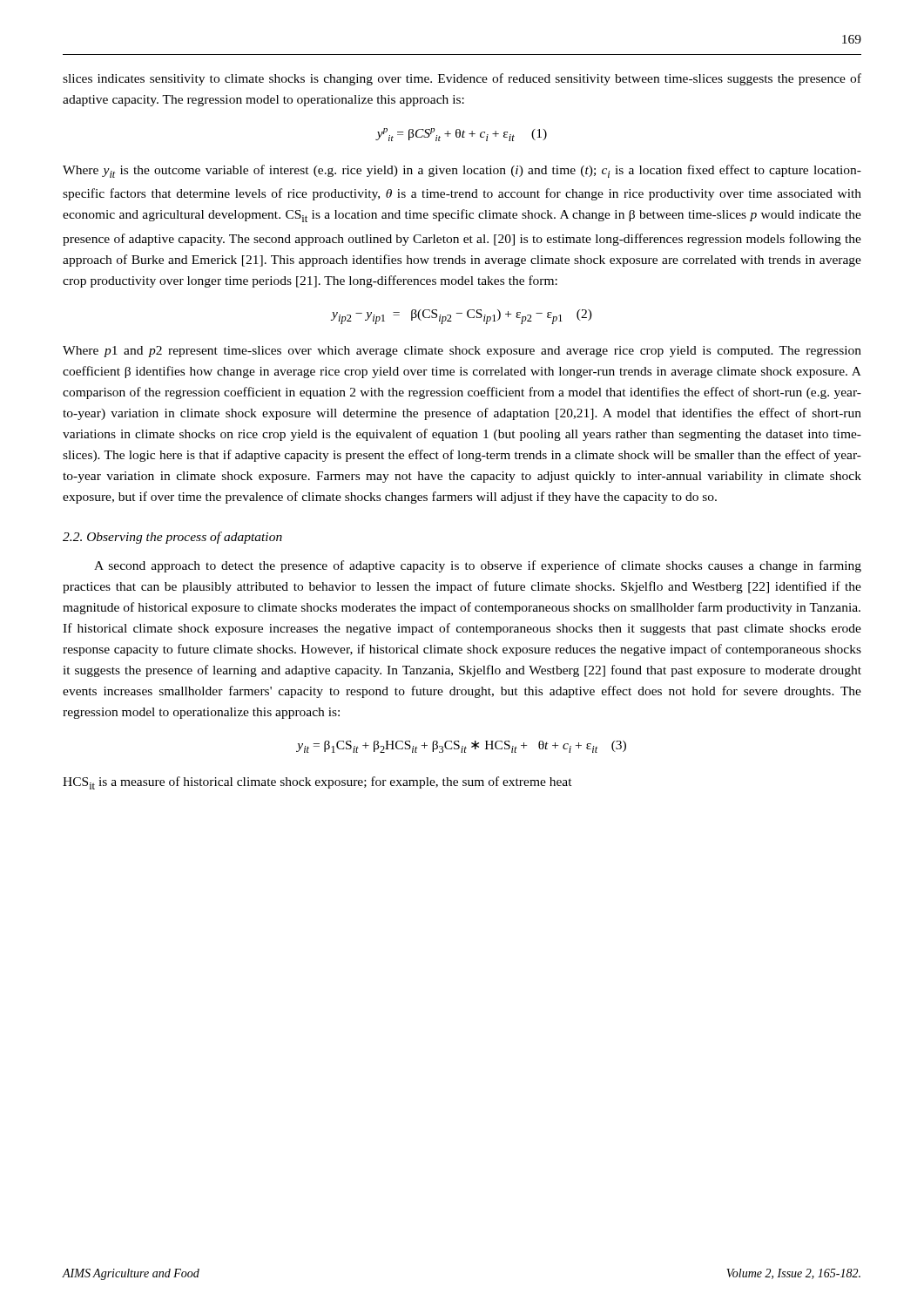Point to the region starting "yip2 − yip1 ="
Viewport: 924px width, 1307px height.
462,315
